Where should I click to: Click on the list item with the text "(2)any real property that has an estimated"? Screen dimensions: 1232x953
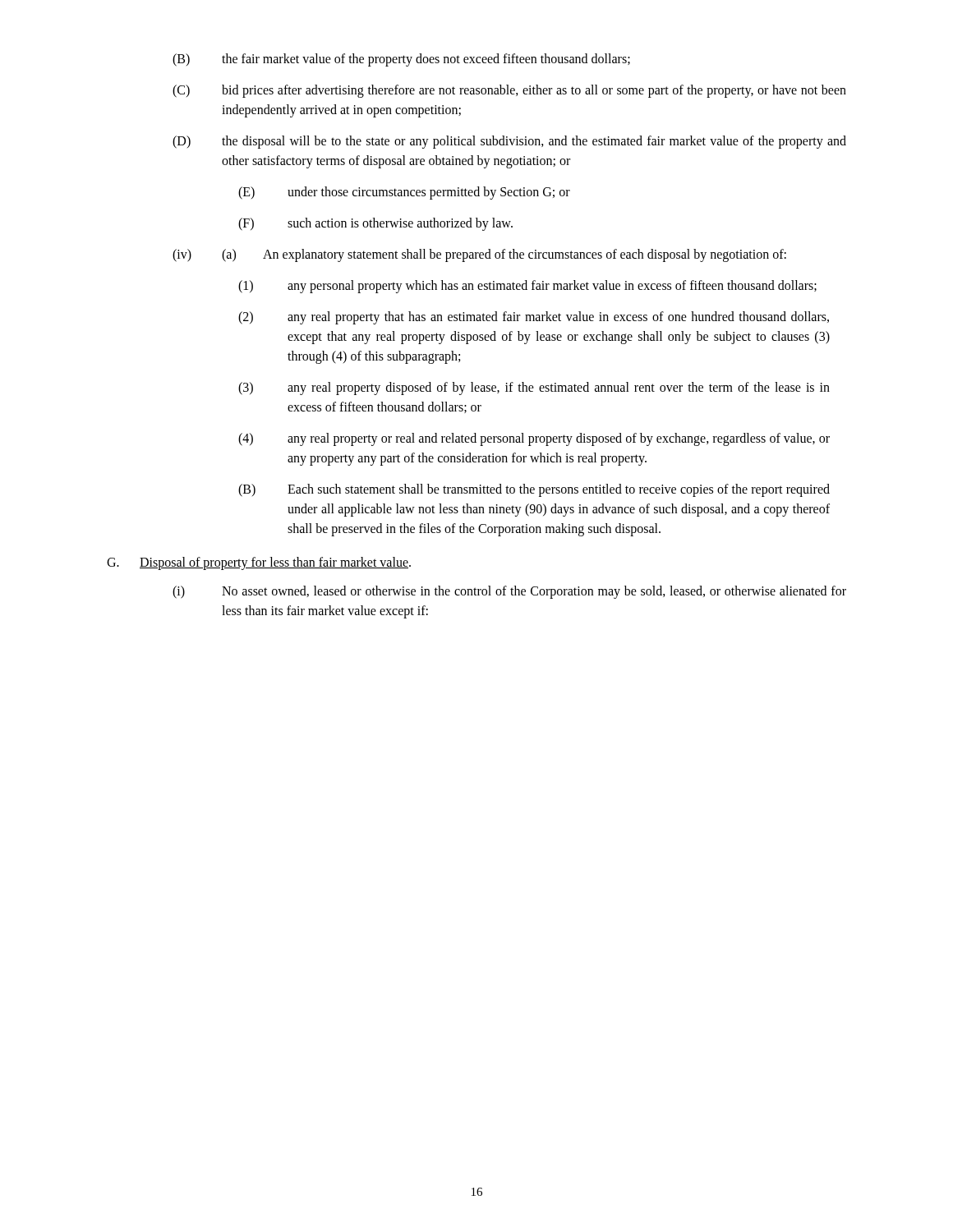(x=542, y=337)
